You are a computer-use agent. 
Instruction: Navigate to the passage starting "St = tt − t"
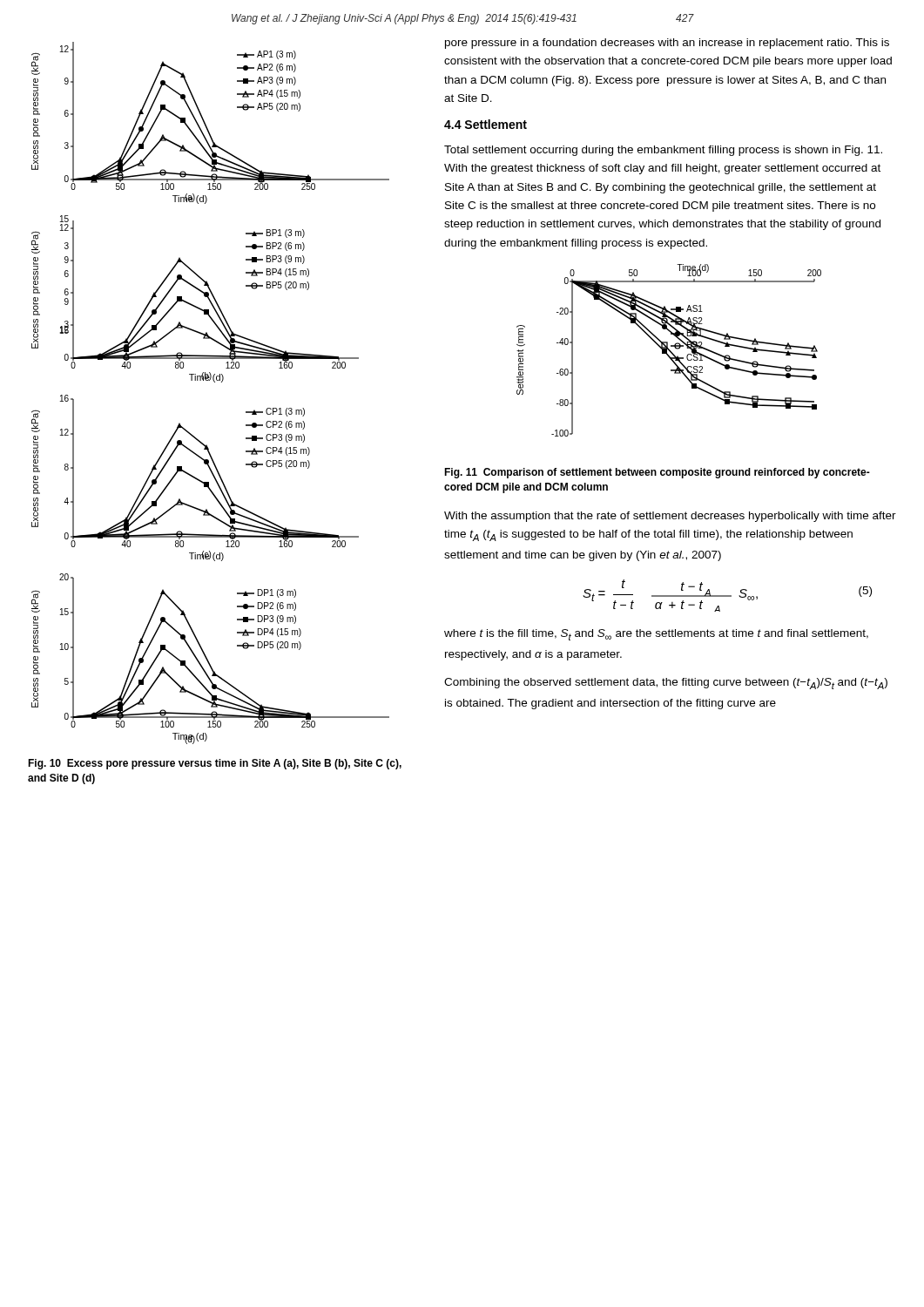(728, 594)
